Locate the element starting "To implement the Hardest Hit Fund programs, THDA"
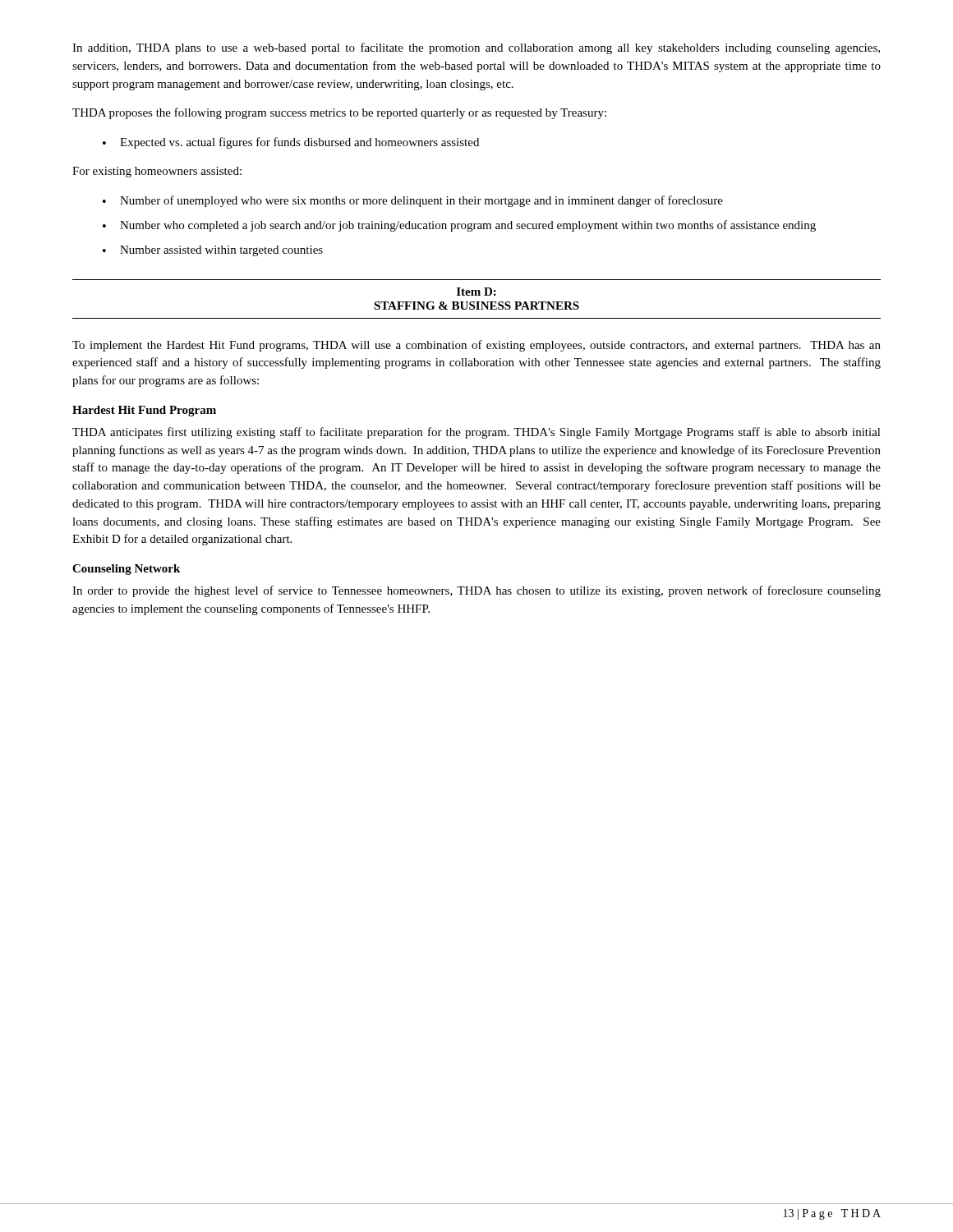 click(476, 362)
